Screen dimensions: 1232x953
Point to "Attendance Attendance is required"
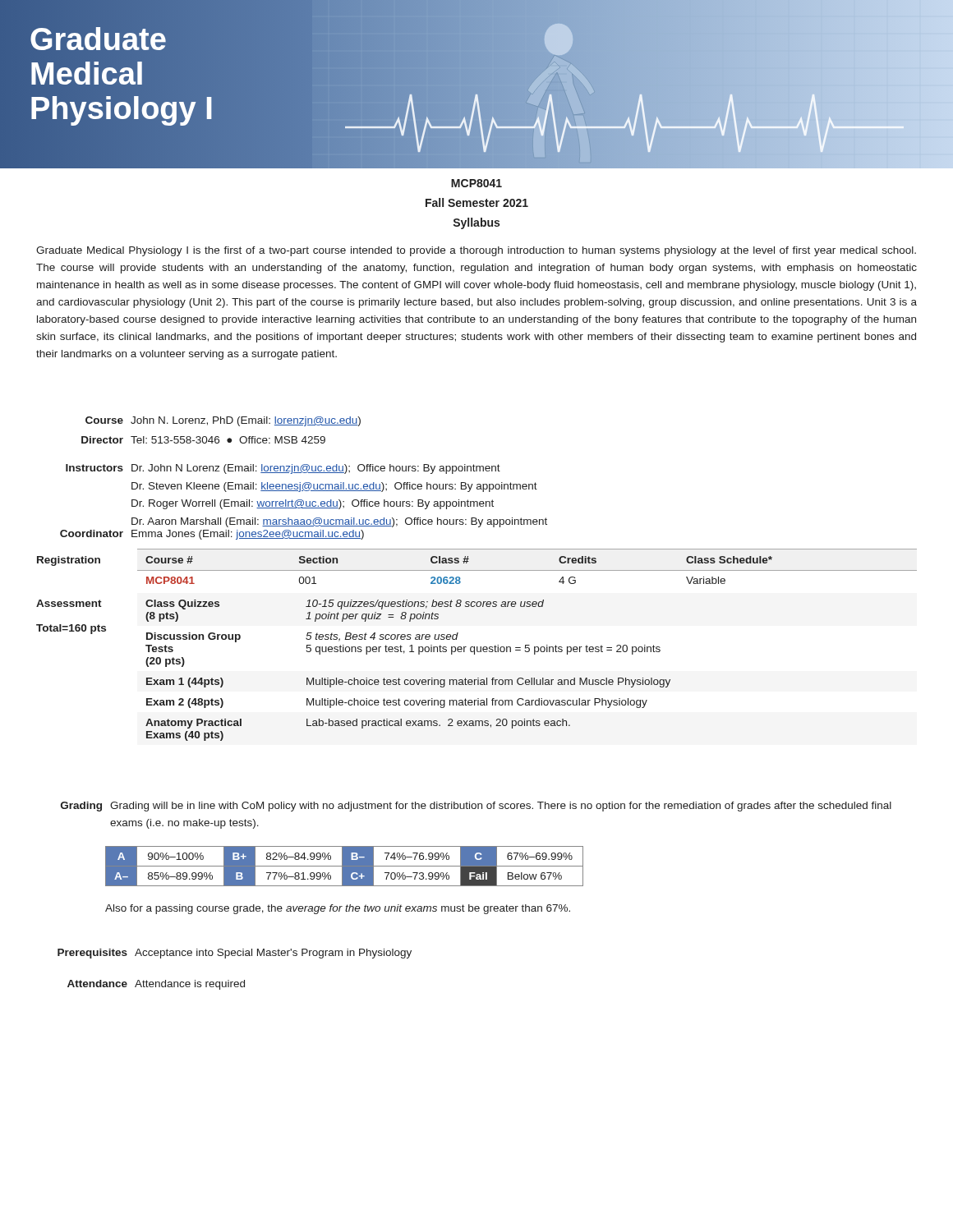pyautogui.click(x=156, y=985)
